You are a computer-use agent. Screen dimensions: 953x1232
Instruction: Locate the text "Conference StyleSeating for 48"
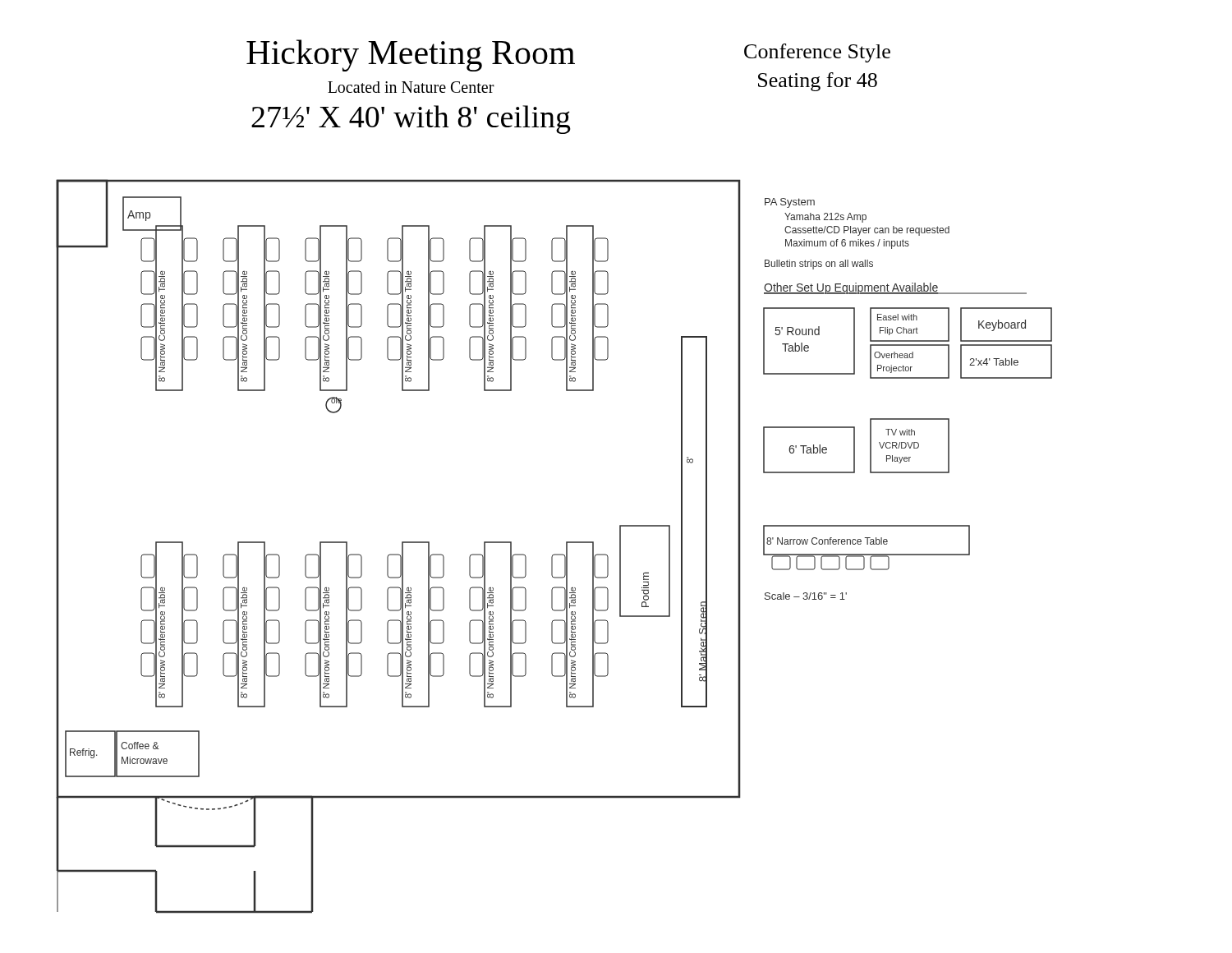point(817,66)
